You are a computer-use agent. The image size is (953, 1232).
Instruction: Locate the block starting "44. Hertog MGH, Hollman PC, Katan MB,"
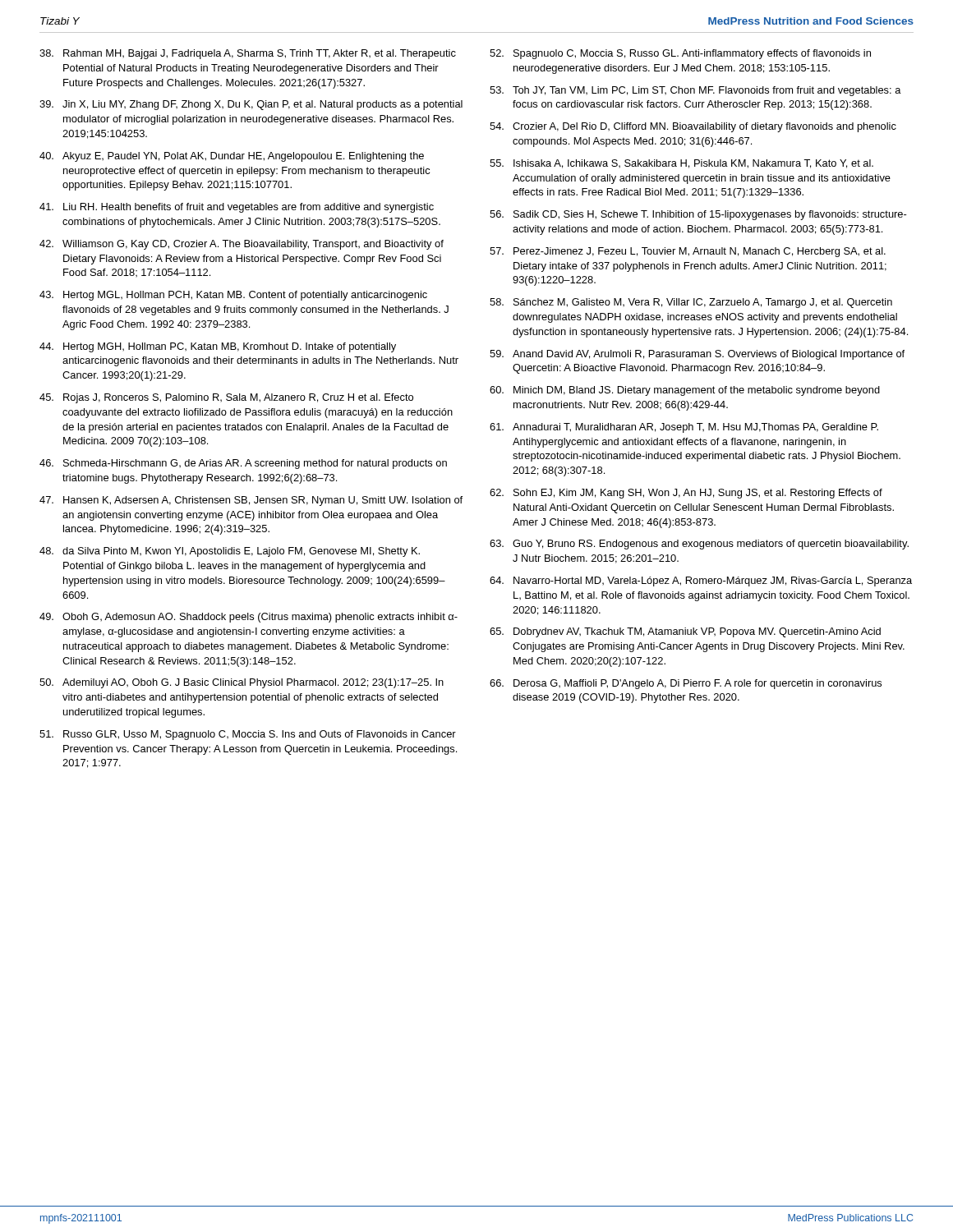click(x=251, y=361)
